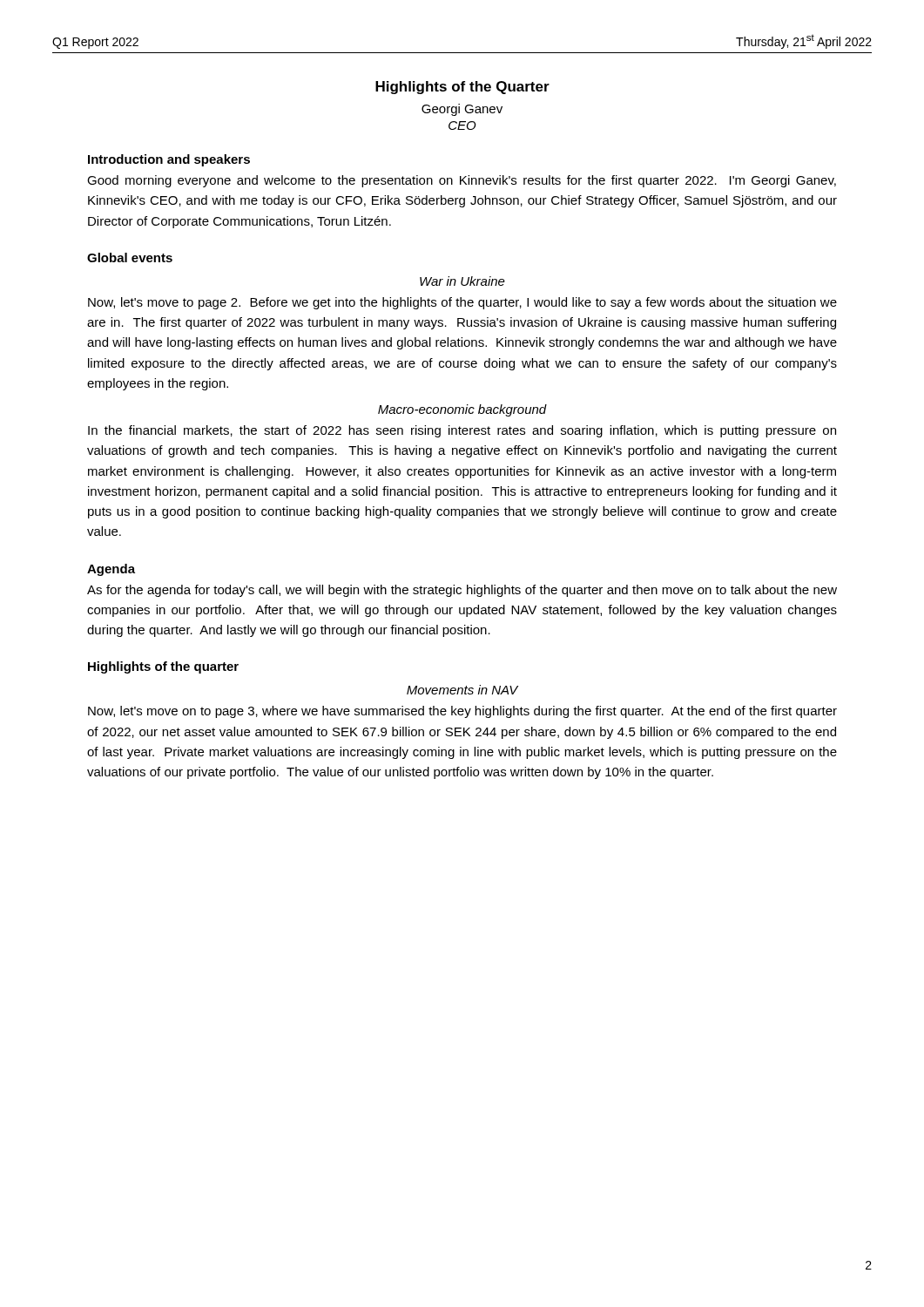Image resolution: width=924 pixels, height=1307 pixels.
Task: Select the passage starting "Macro-economic background"
Action: [462, 409]
